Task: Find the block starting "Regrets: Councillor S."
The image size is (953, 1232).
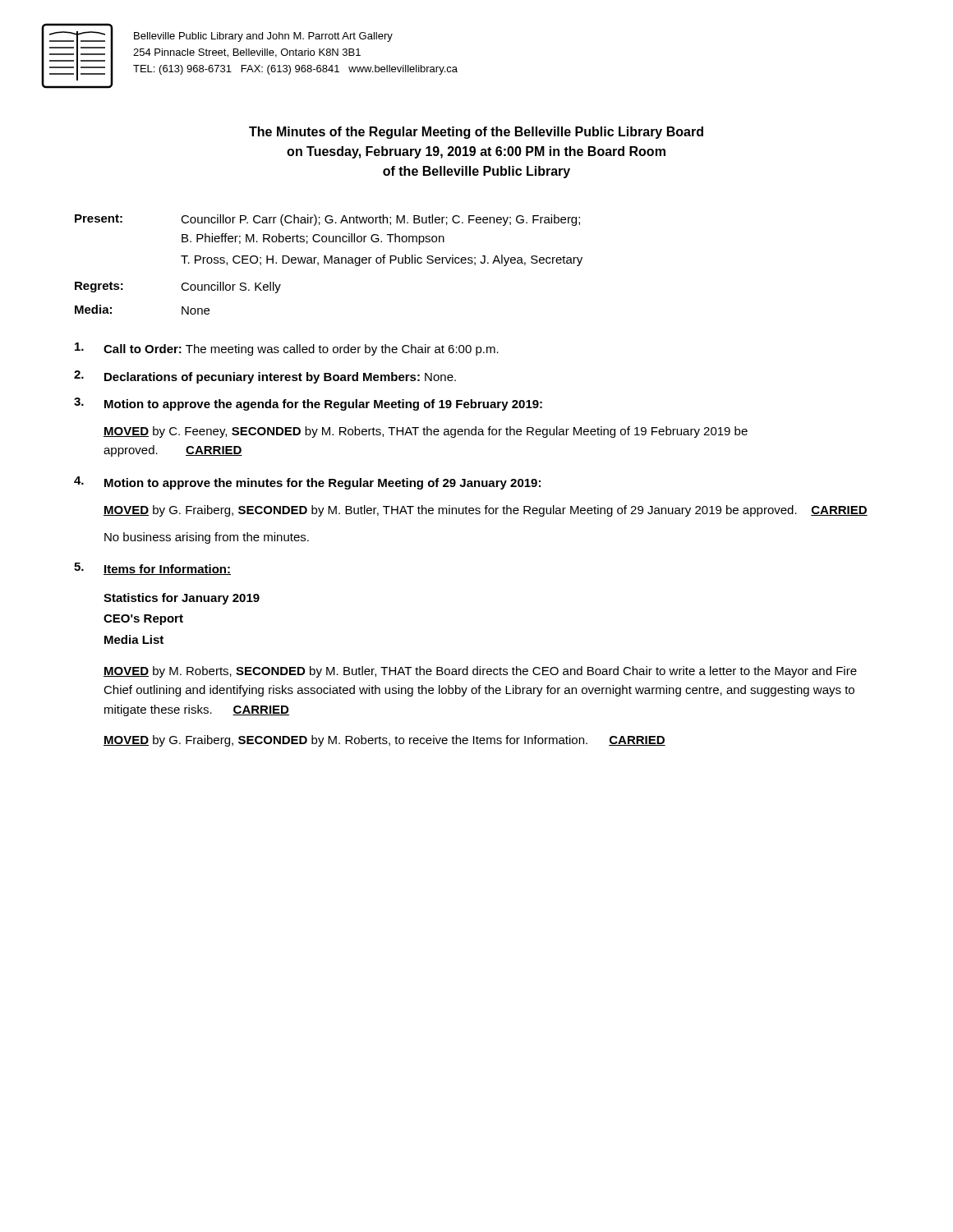Action: (x=178, y=287)
